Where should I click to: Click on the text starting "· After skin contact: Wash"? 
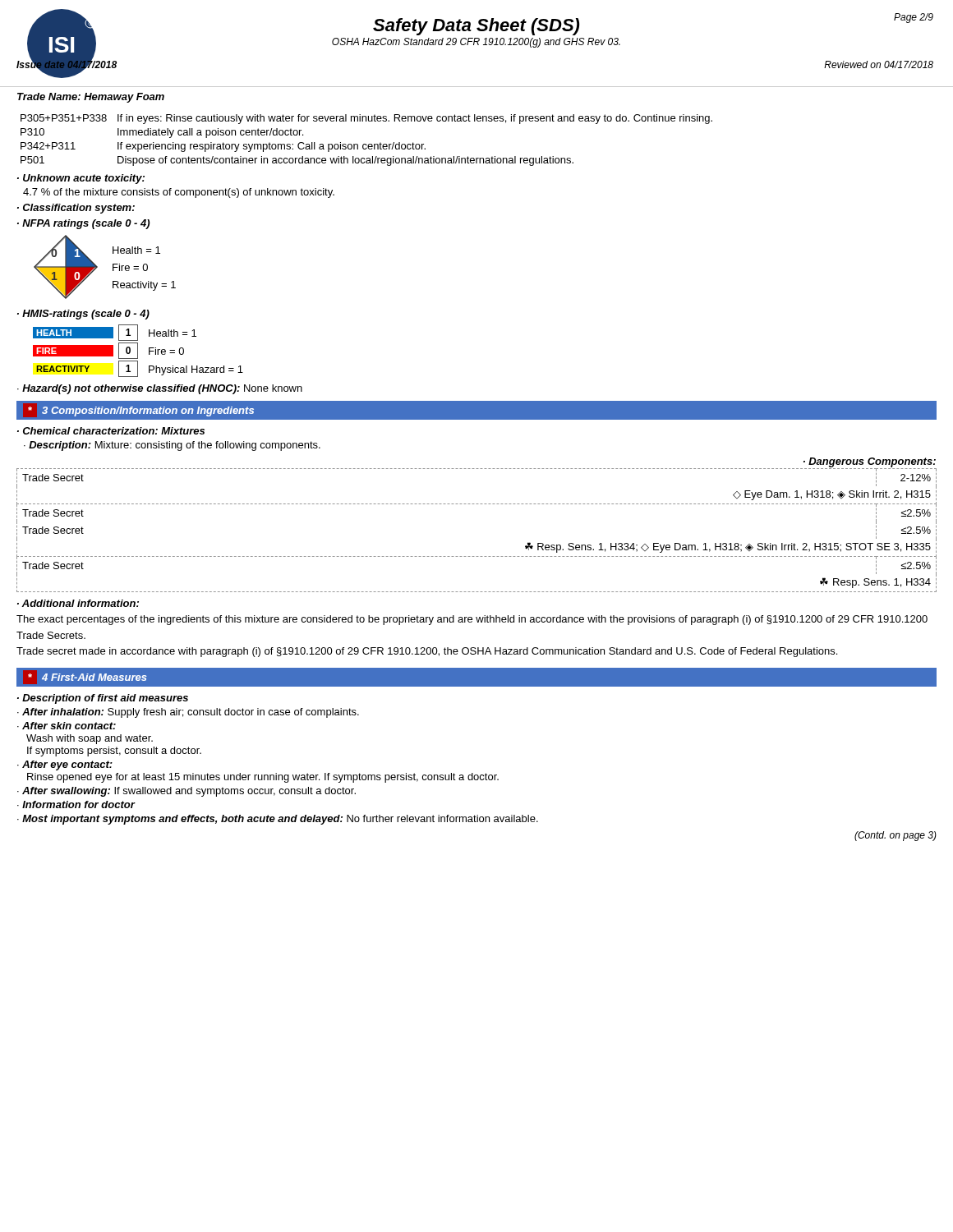coord(109,738)
